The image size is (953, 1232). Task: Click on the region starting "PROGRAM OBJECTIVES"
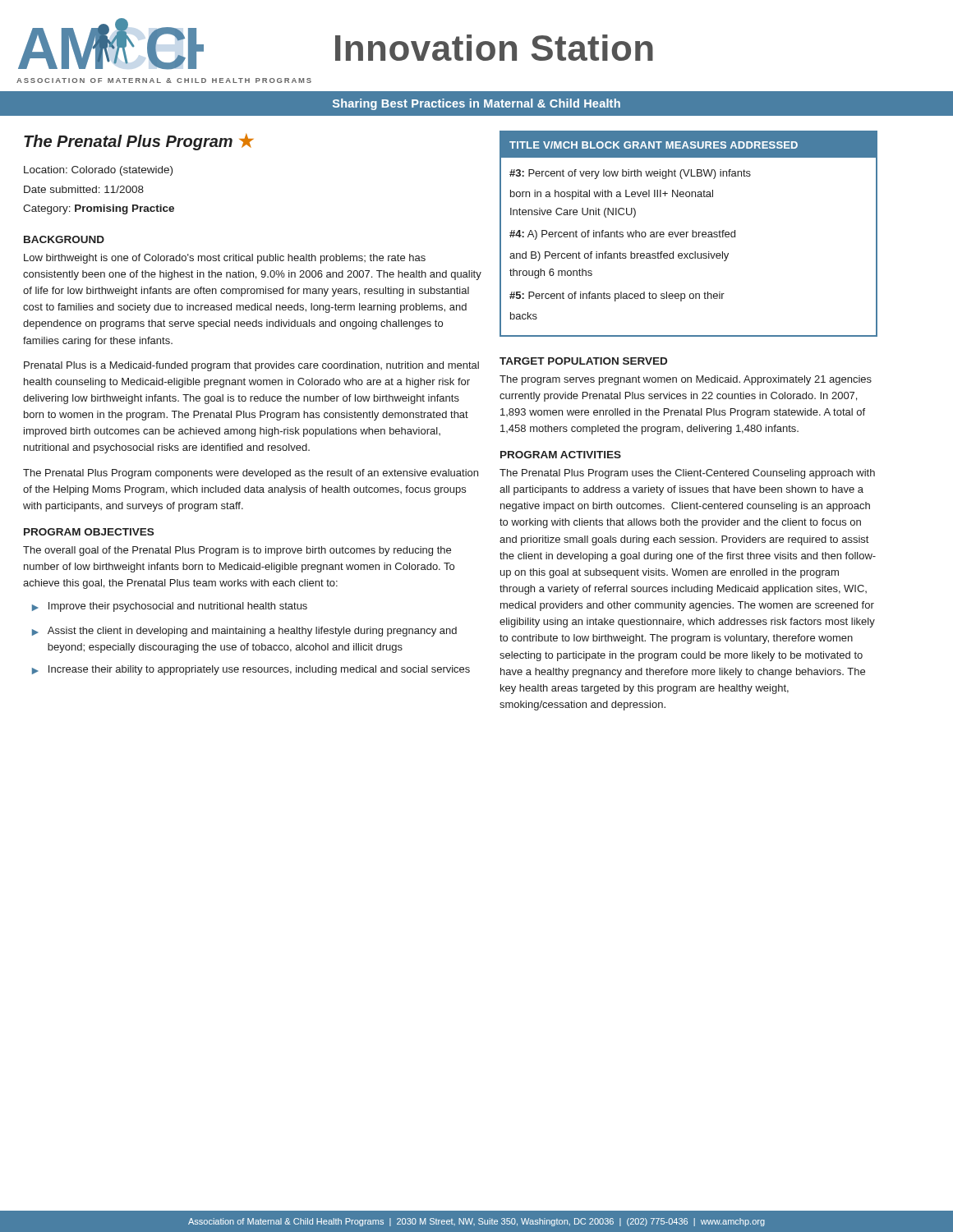89,532
